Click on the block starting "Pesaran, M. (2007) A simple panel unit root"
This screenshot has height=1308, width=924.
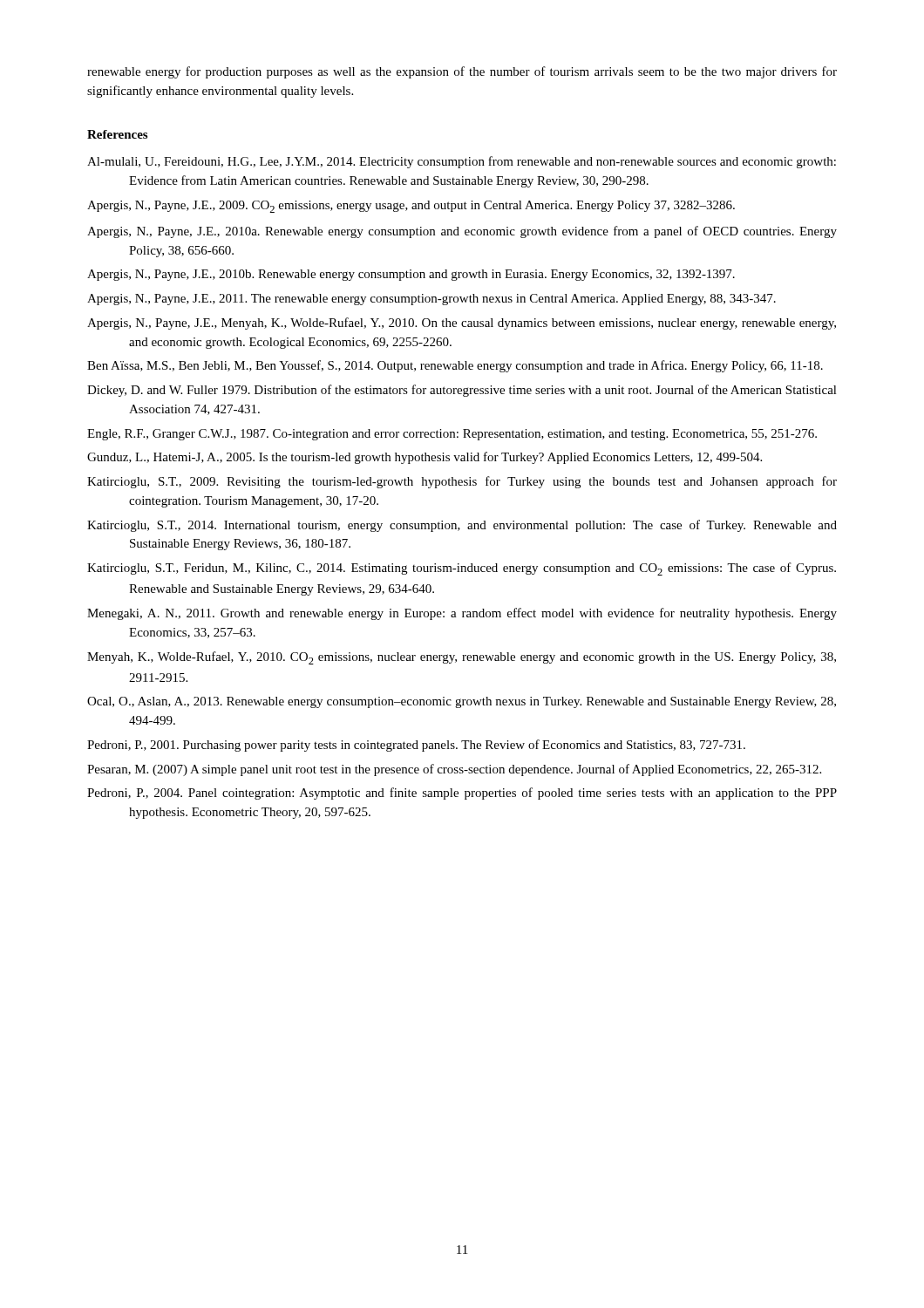(455, 769)
